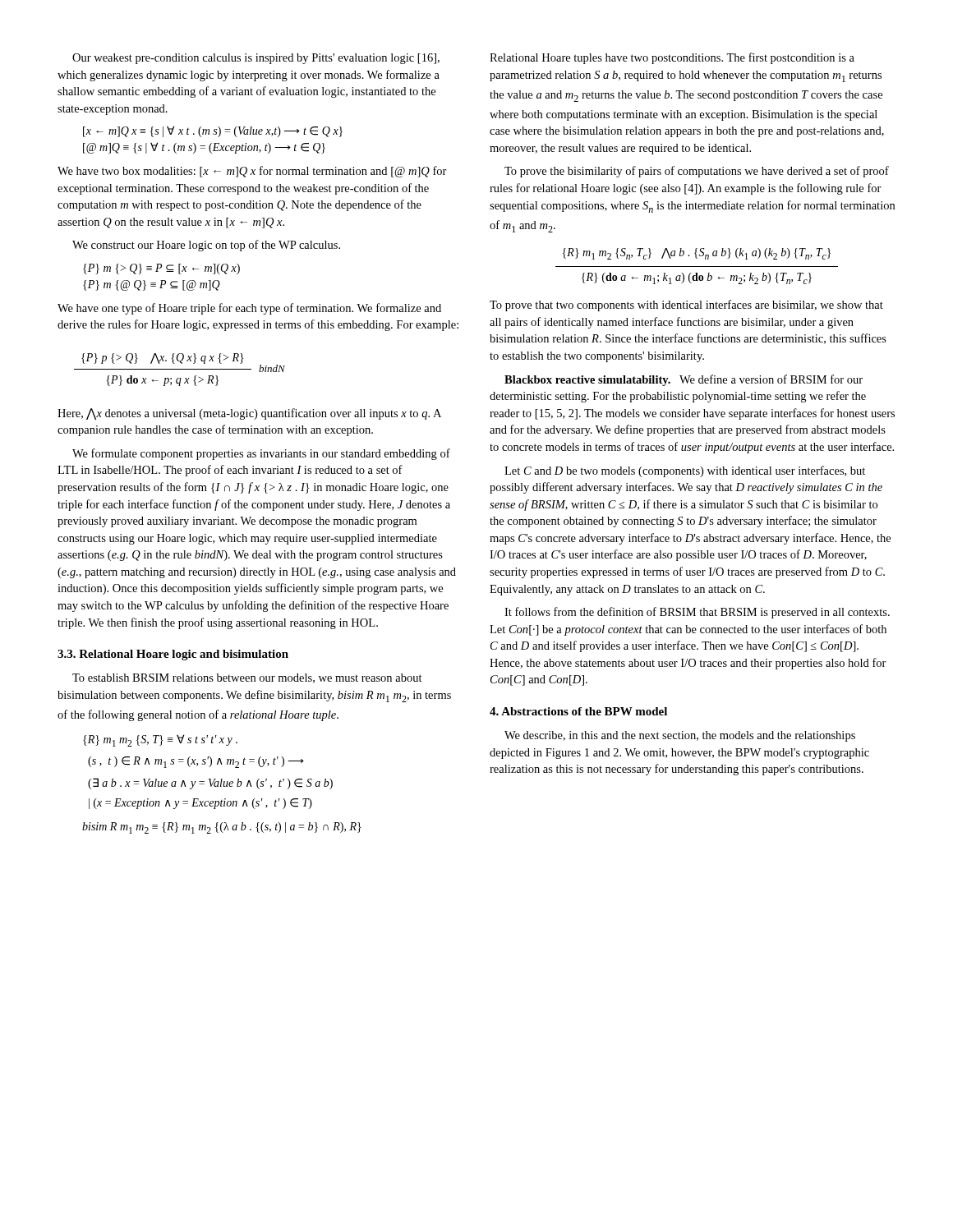This screenshot has height=1232, width=953.
Task: Point to the passage starting "We have one"
Action: tap(260, 316)
